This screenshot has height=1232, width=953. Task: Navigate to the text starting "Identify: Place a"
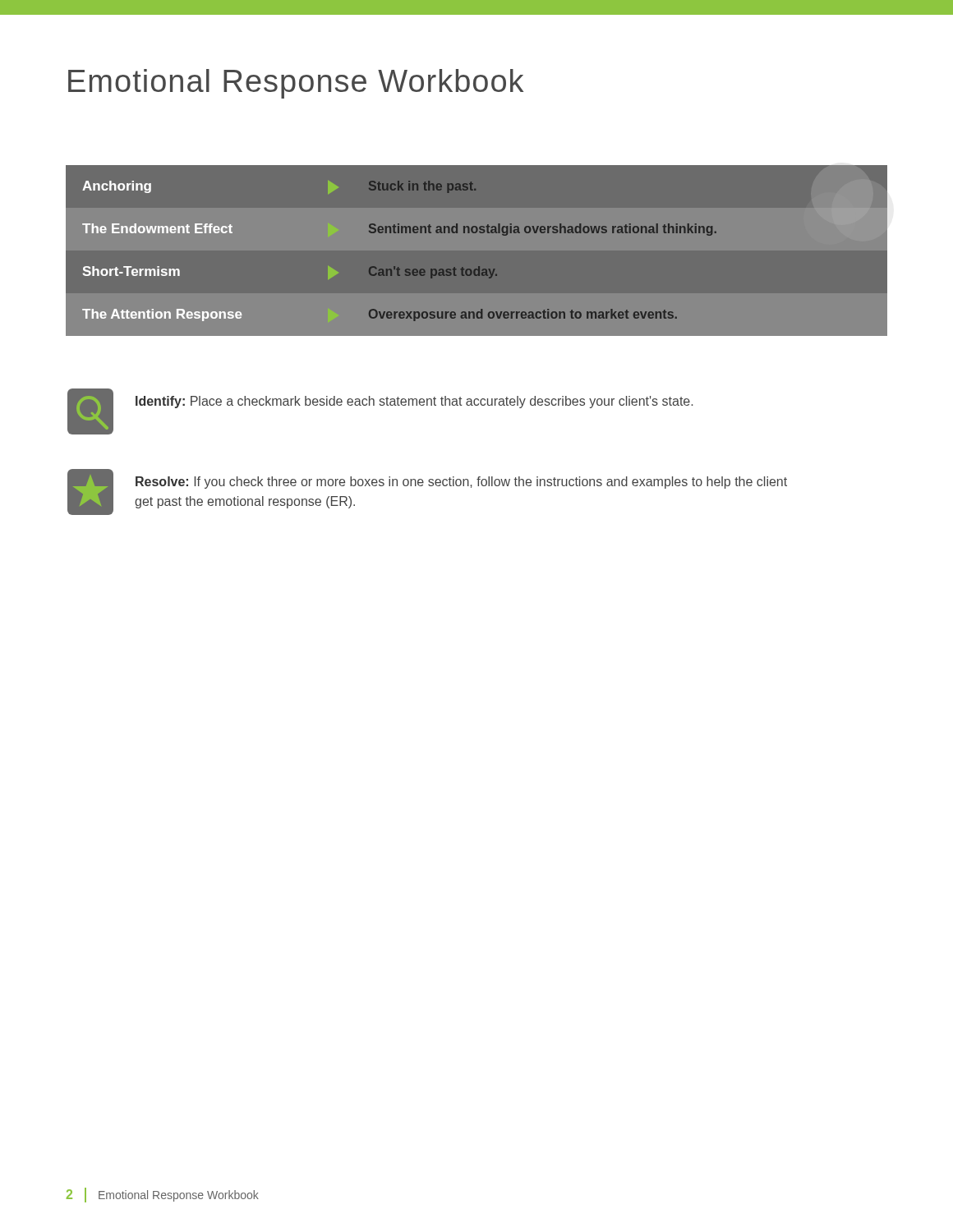coord(380,411)
